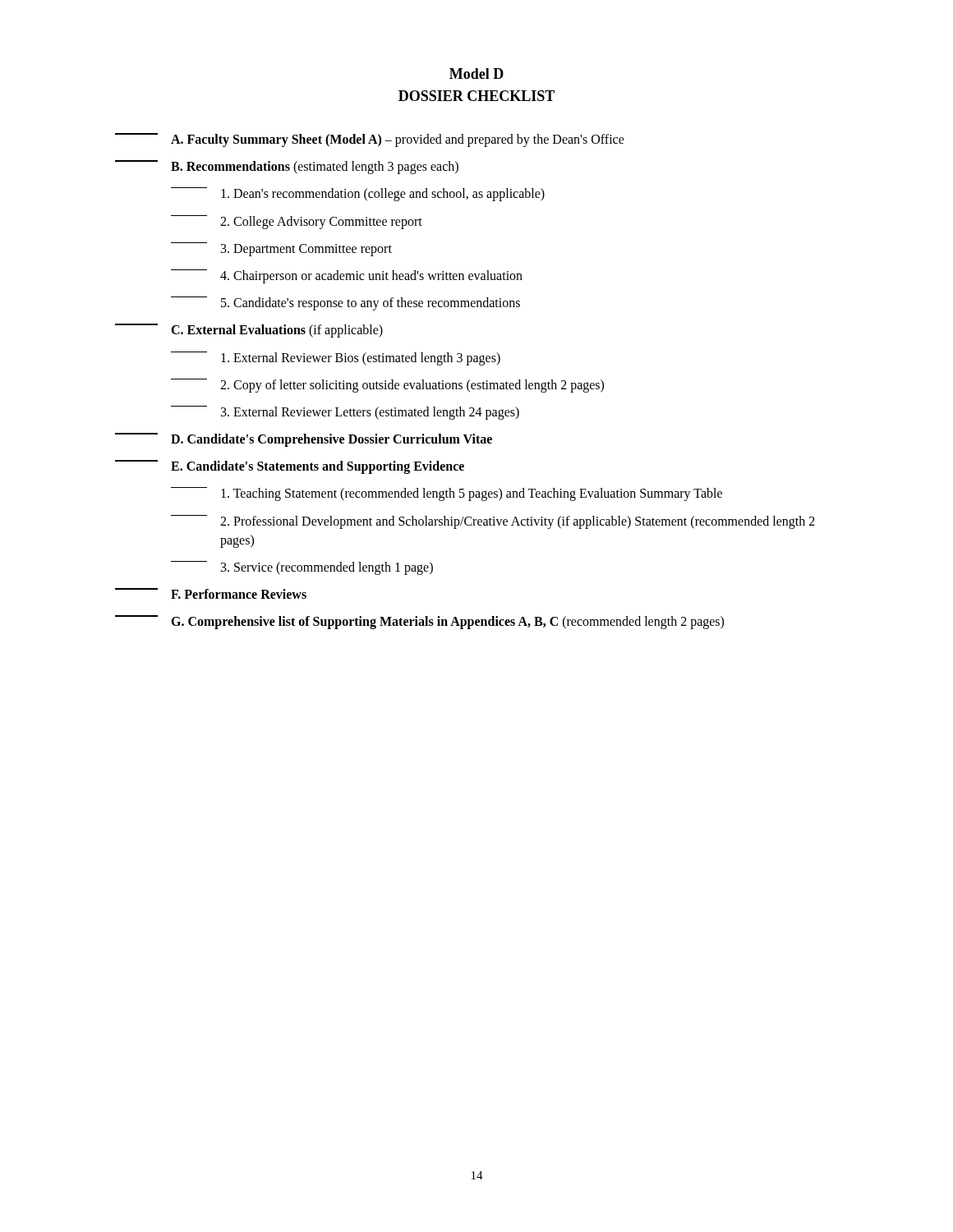Click the passage that begins "3. External Reviewer Letters"
Viewport: 953px width, 1232px height.
click(504, 412)
